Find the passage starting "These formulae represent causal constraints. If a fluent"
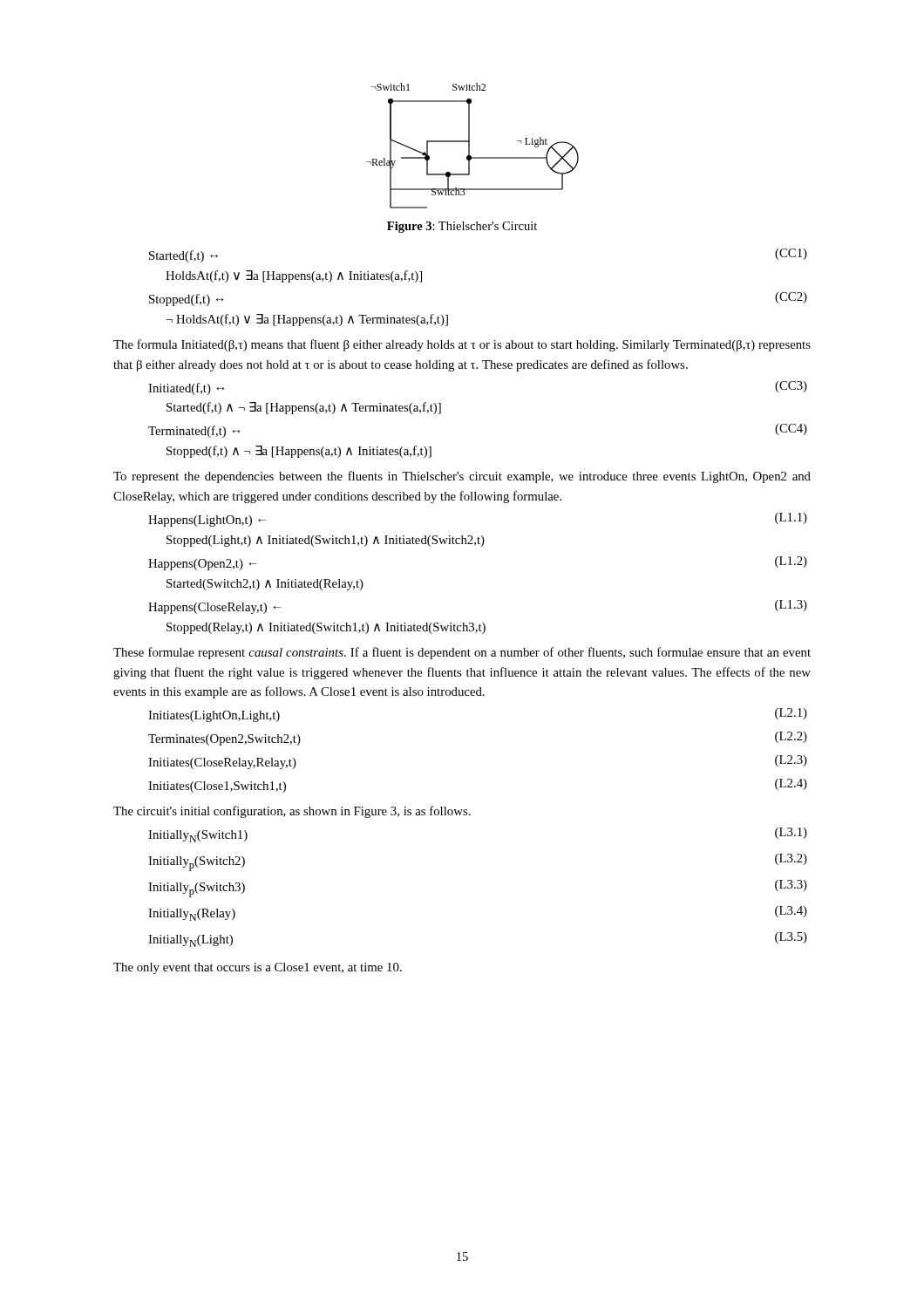The image size is (924, 1308). click(x=462, y=672)
